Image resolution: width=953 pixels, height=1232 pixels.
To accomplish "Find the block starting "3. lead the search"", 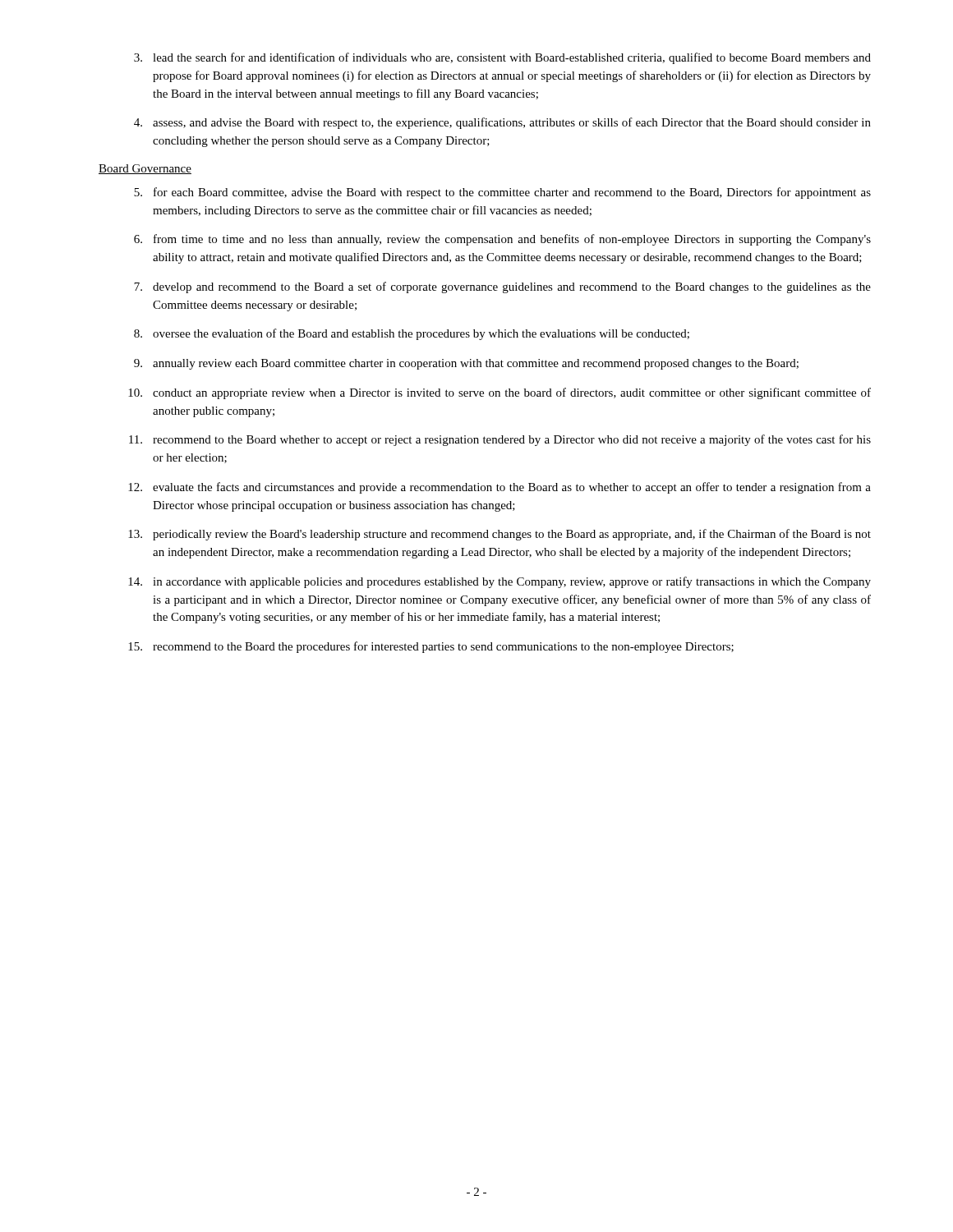I will pyautogui.click(x=485, y=76).
